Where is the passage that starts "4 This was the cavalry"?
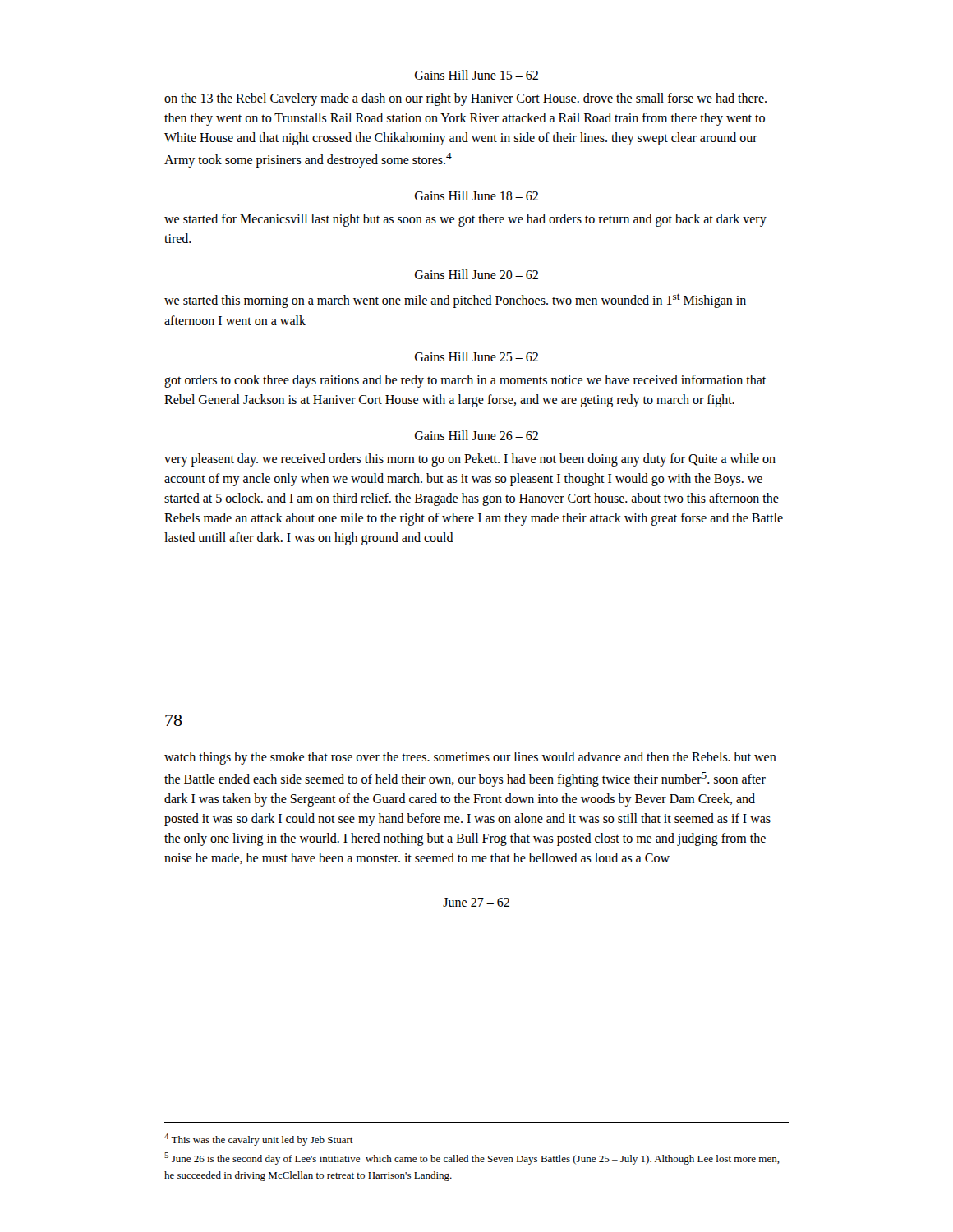The image size is (953, 1232). (x=259, y=1138)
